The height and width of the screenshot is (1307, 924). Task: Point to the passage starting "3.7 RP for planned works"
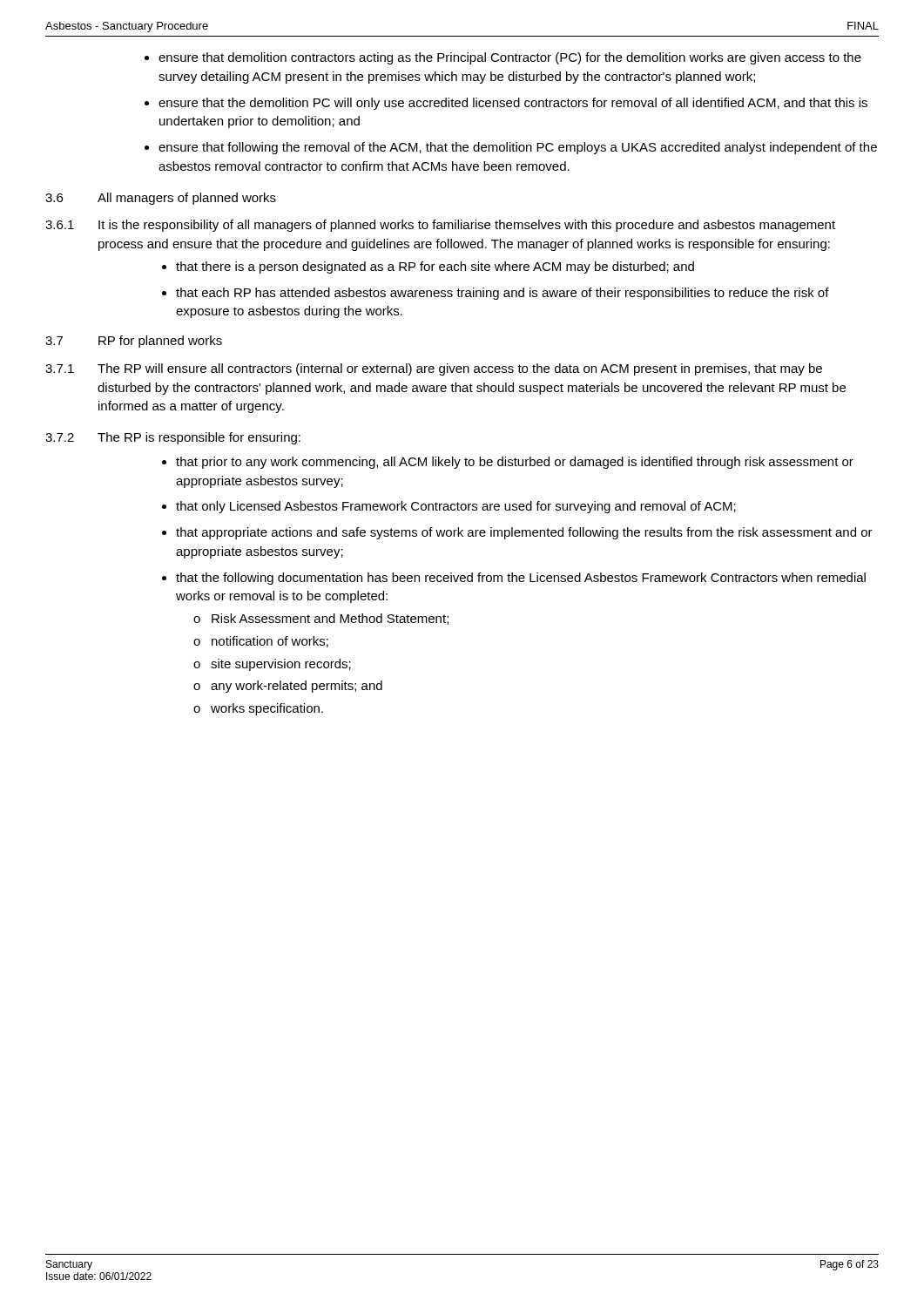(134, 342)
